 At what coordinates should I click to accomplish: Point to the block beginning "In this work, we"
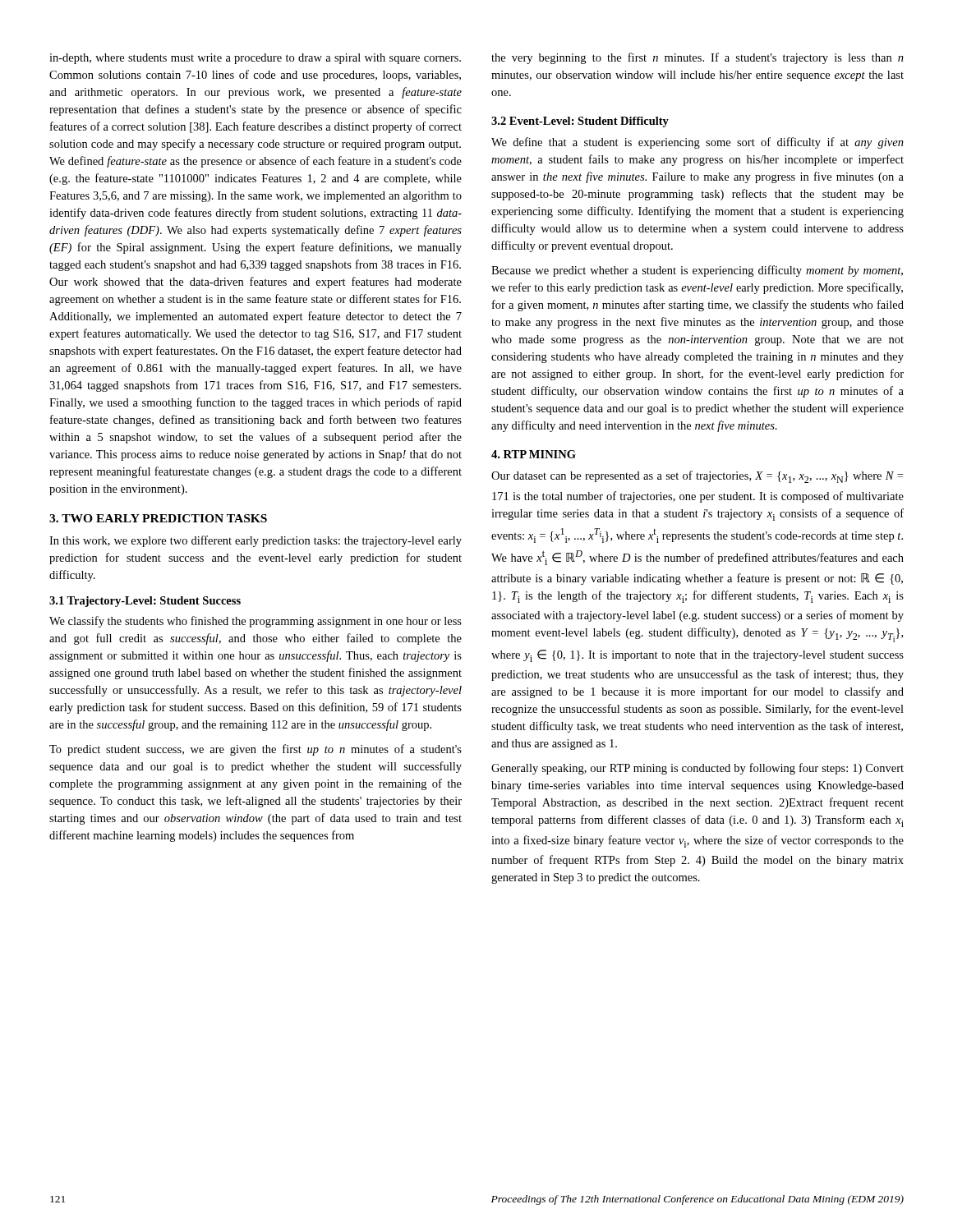coord(255,558)
